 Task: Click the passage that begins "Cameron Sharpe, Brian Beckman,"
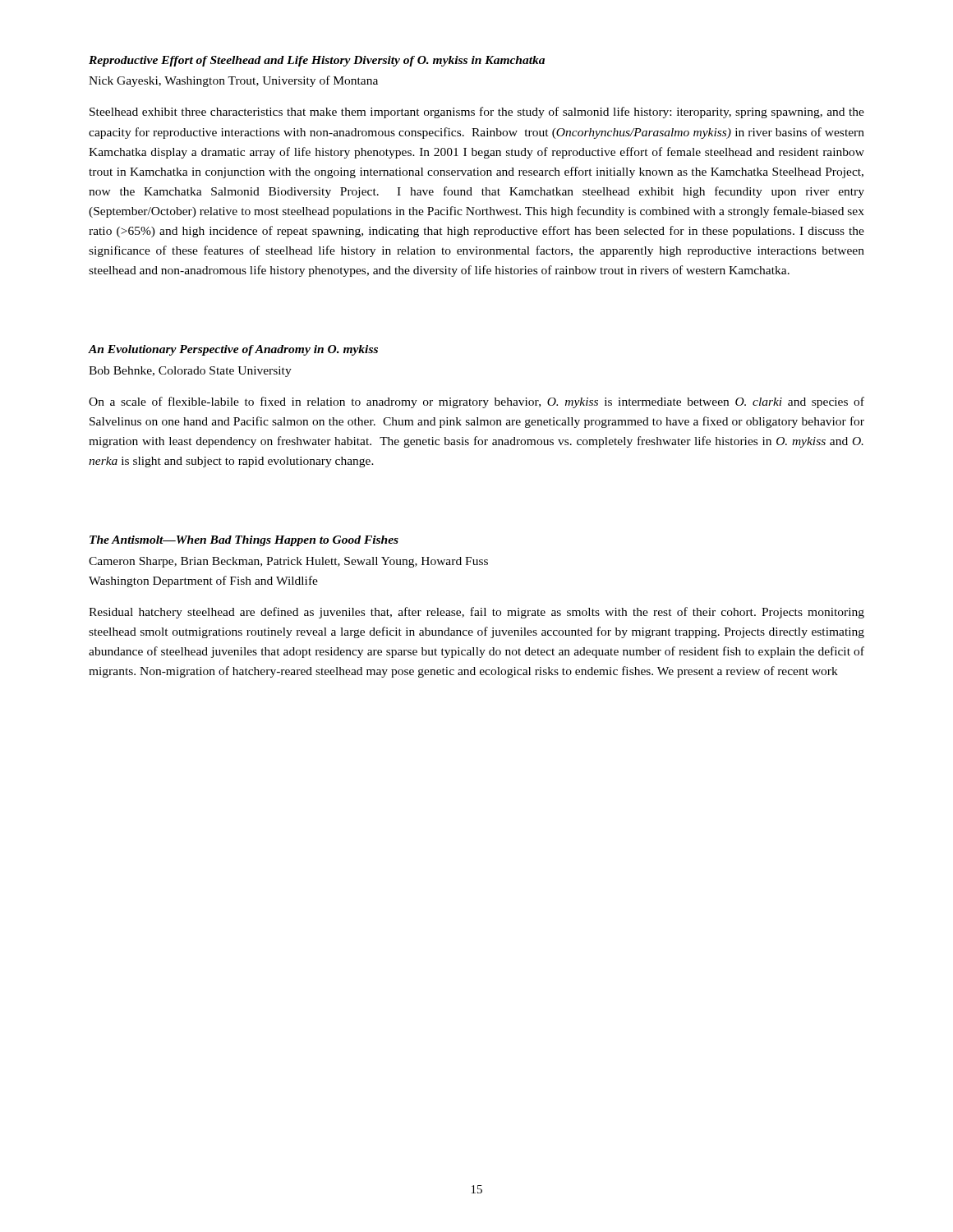[289, 570]
